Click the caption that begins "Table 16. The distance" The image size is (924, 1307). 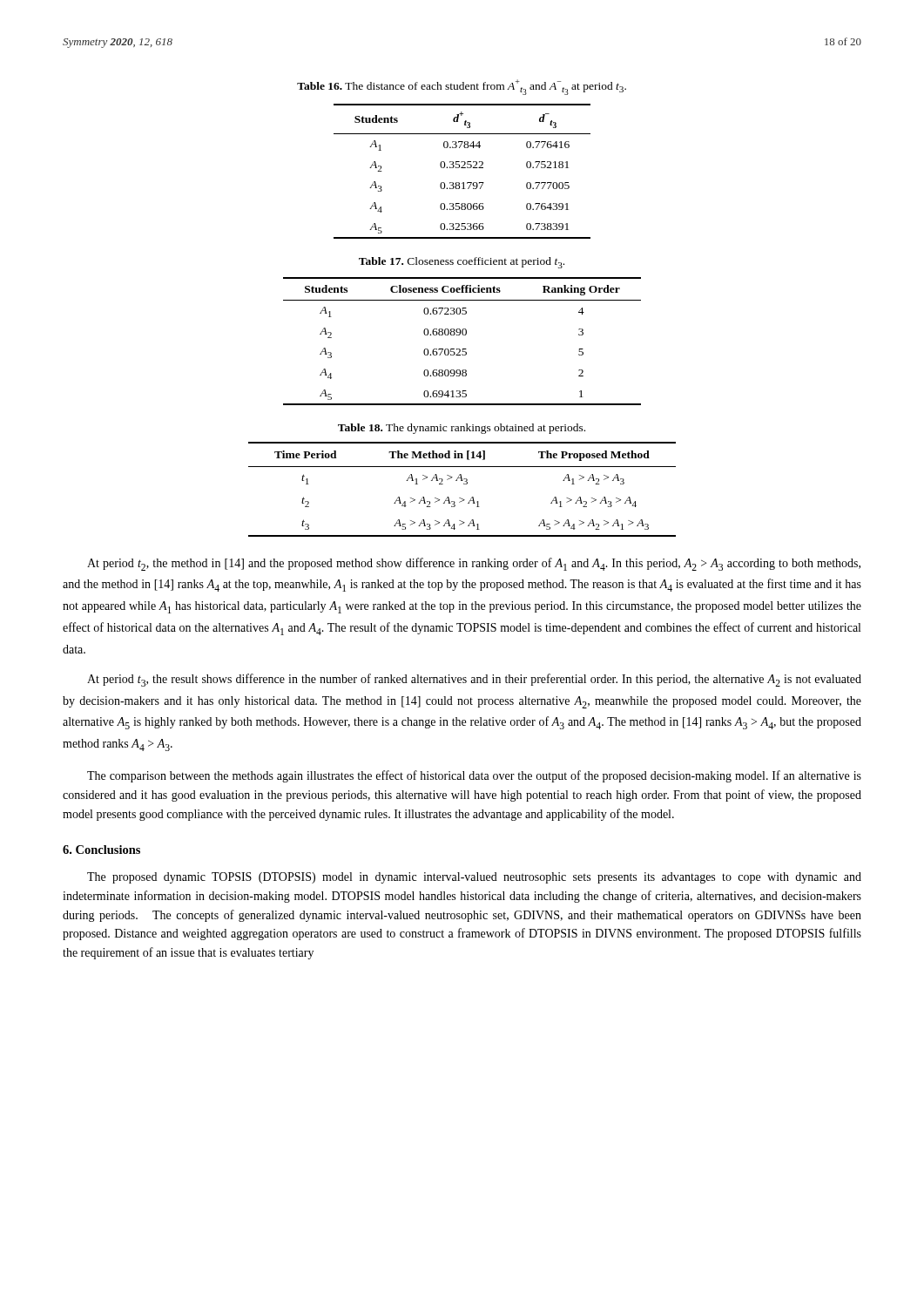click(462, 87)
